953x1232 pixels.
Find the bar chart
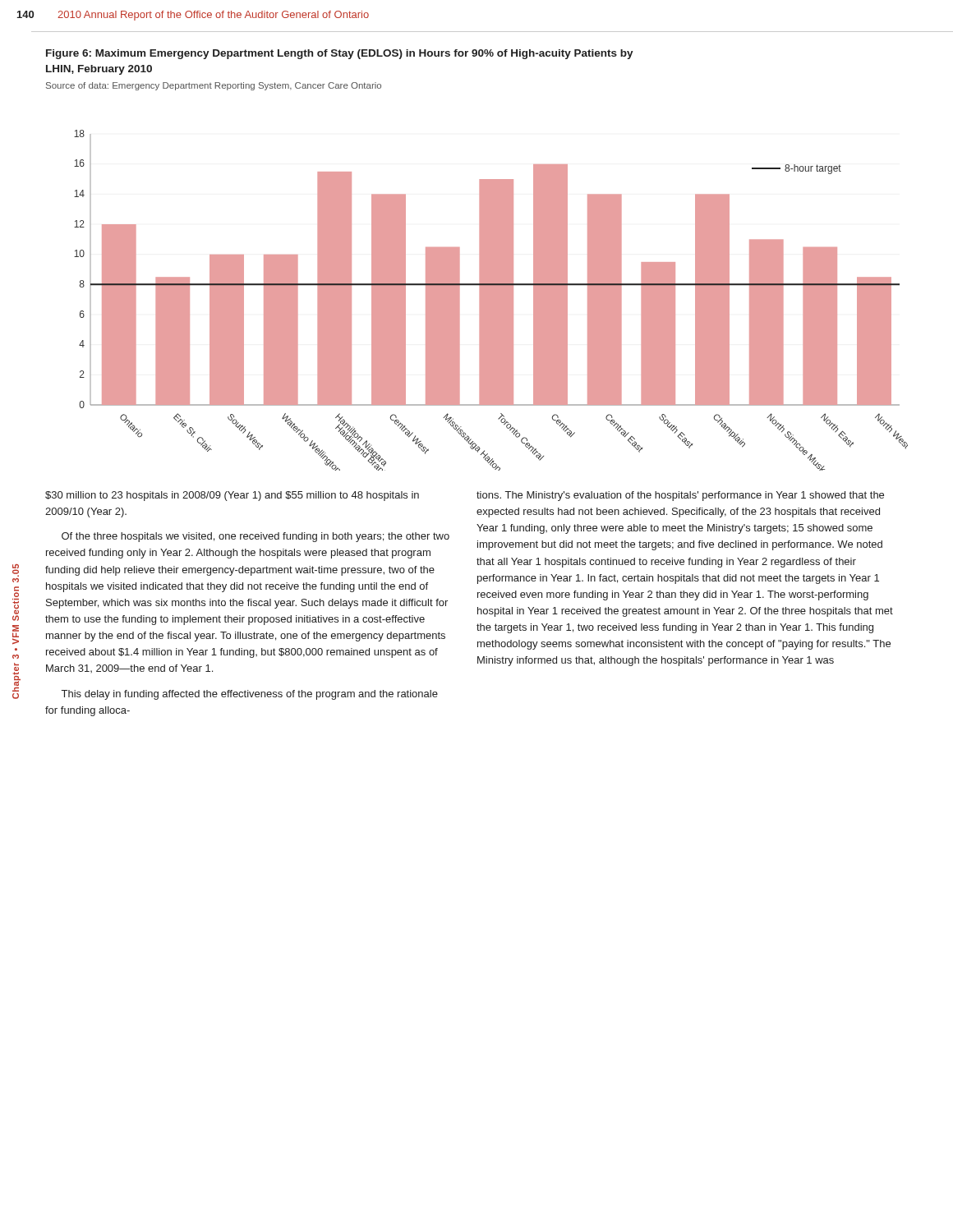487,298
